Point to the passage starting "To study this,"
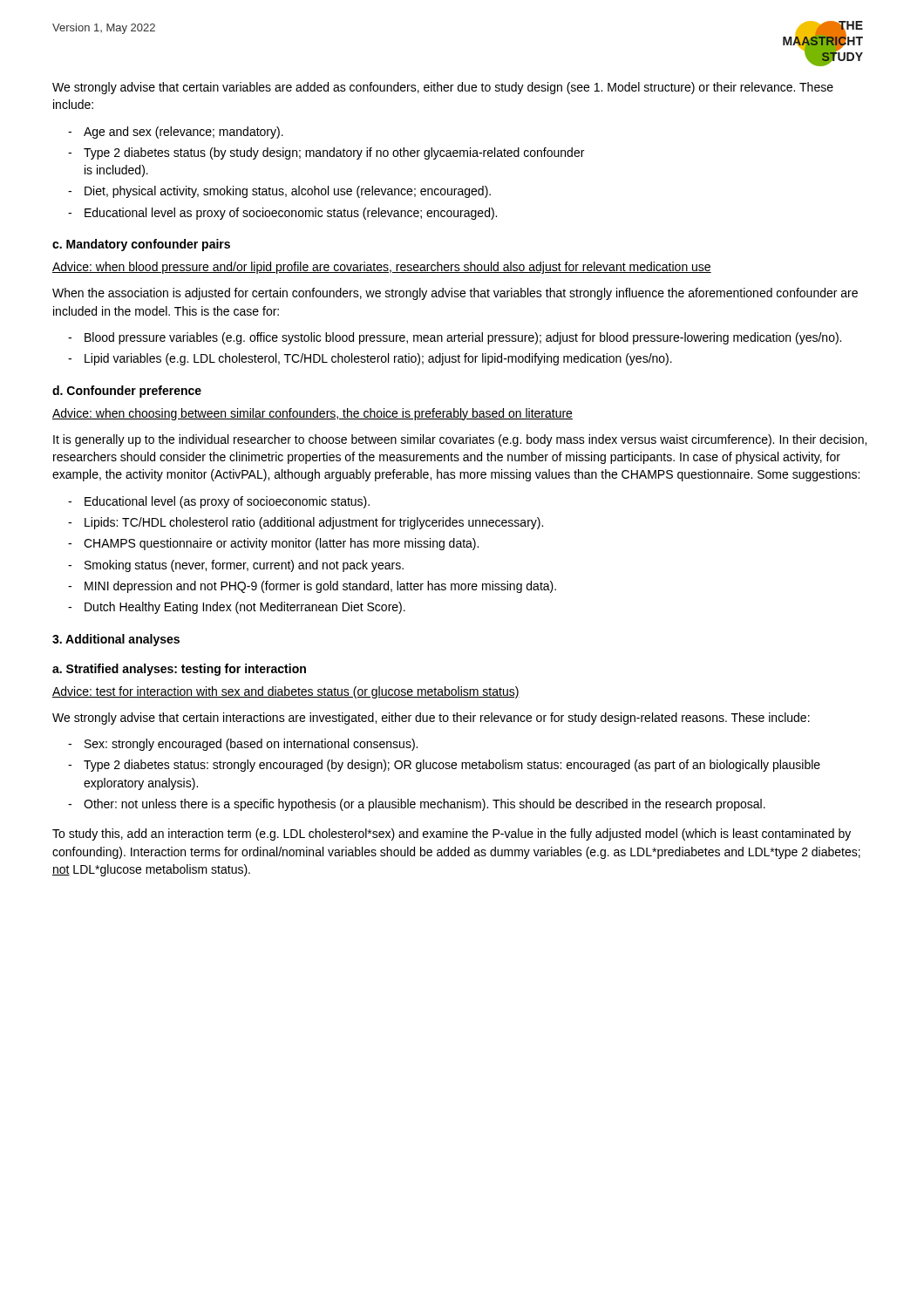924x1308 pixels. point(462,852)
